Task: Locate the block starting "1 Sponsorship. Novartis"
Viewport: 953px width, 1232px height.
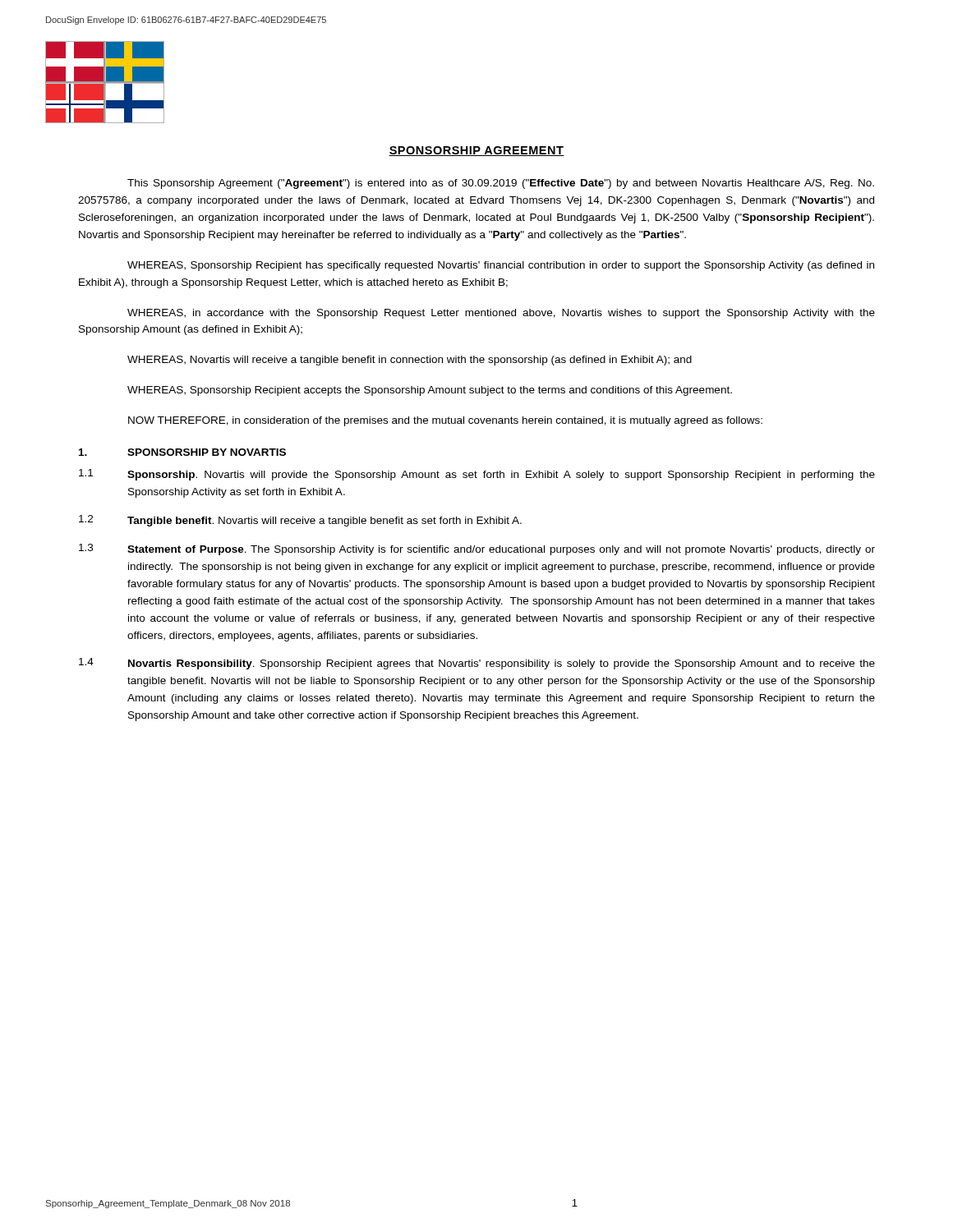Action: click(476, 484)
